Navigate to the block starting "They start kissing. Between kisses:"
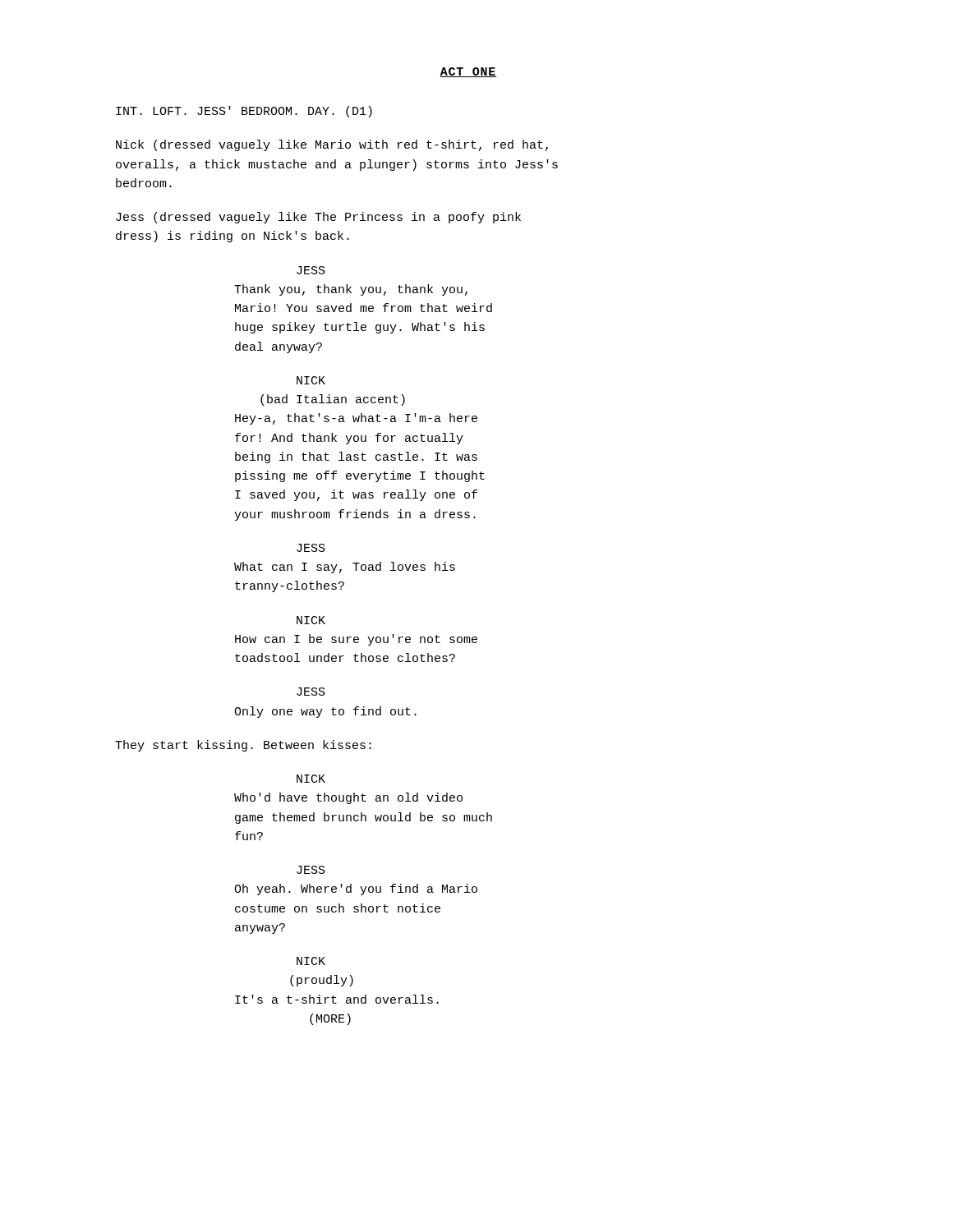This screenshot has height=1232, width=953. pyautogui.click(x=244, y=746)
